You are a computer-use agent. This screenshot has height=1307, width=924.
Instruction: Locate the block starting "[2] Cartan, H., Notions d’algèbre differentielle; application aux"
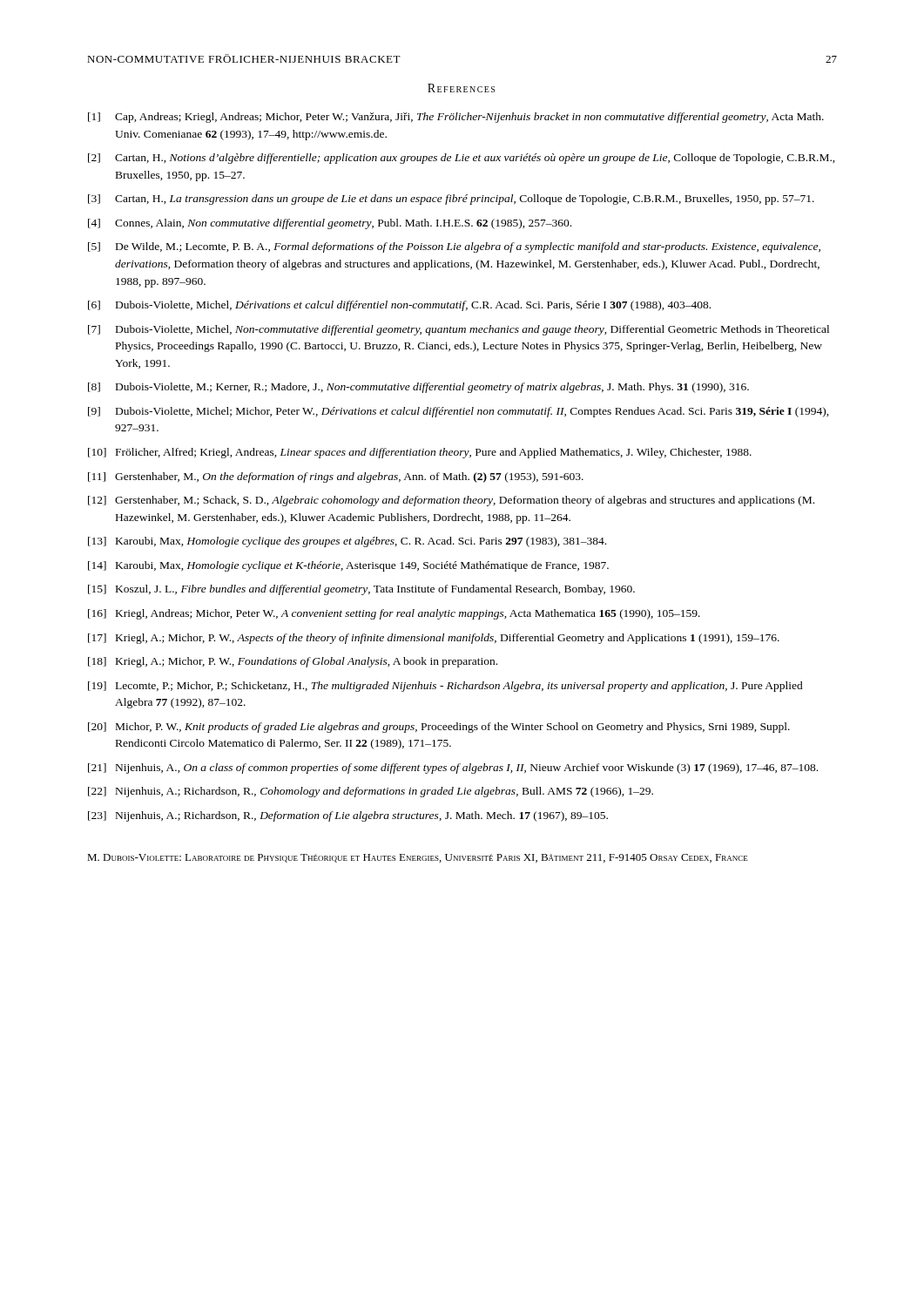pyautogui.click(x=462, y=166)
